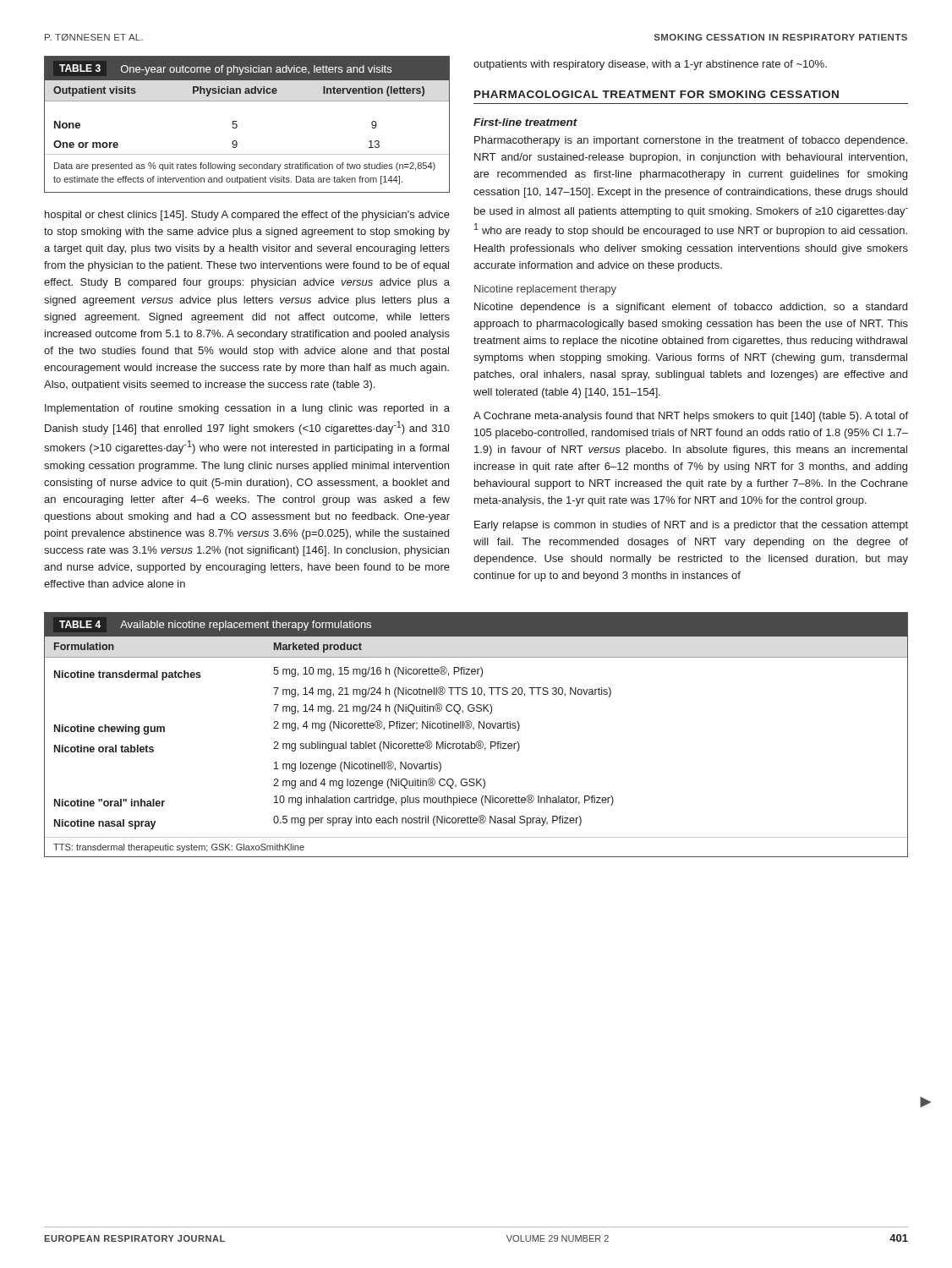
Task: Point to the region starting "First-line treatment"
Action: pyautogui.click(x=525, y=122)
